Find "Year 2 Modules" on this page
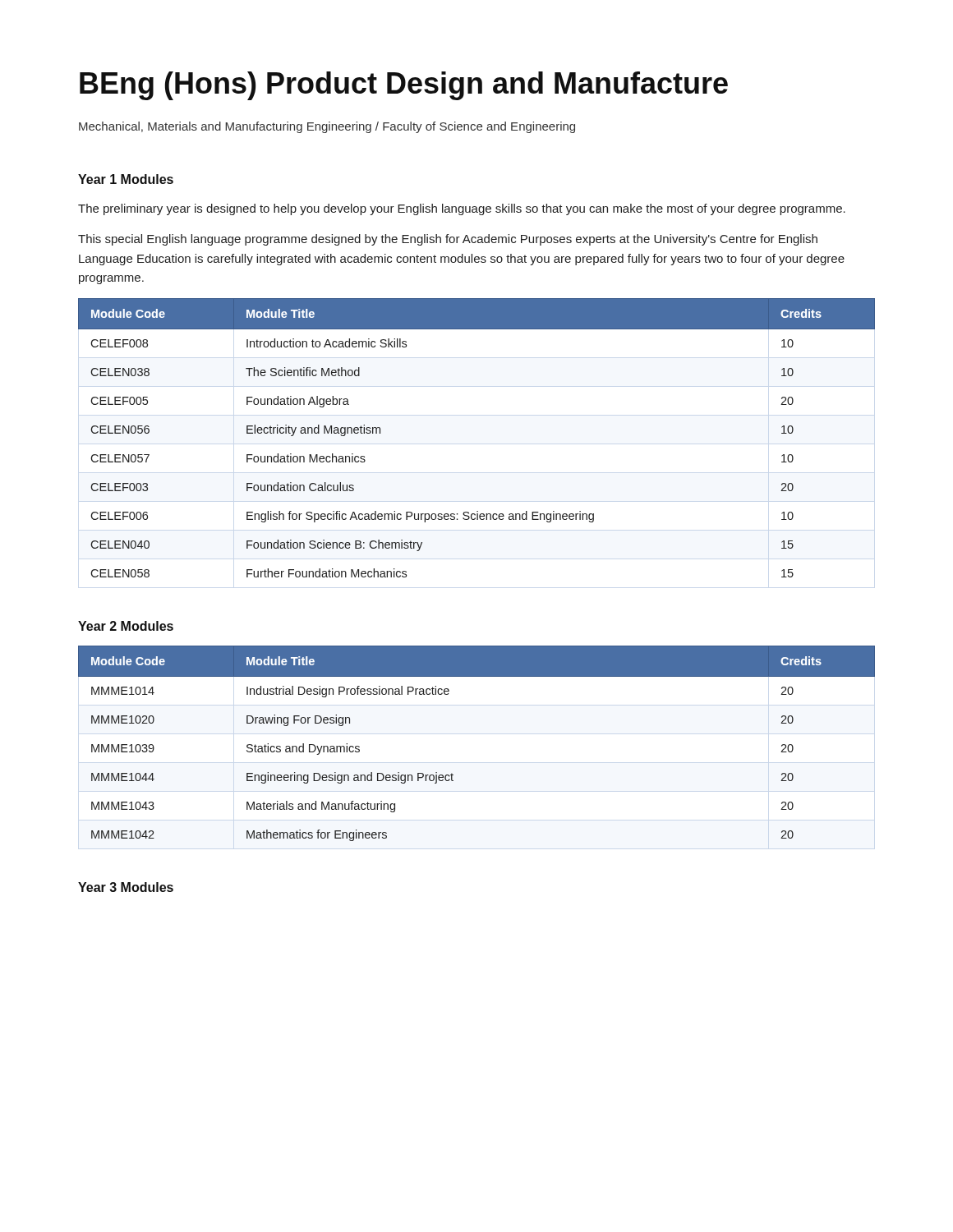The width and height of the screenshot is (953, 1232). [126, 626]
